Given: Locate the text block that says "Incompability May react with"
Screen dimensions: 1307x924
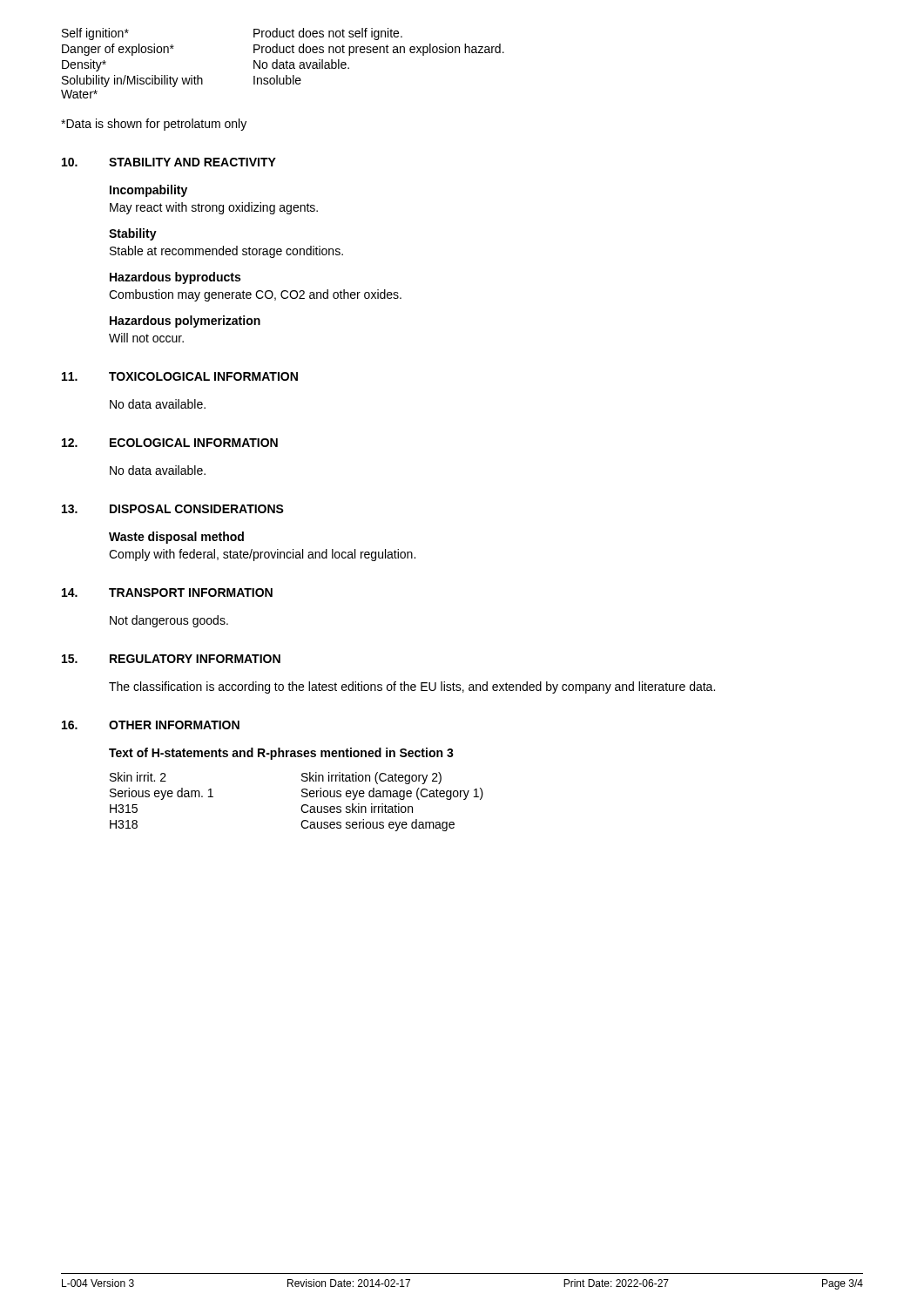Looking at the screenshot, I should pos(148,191).
